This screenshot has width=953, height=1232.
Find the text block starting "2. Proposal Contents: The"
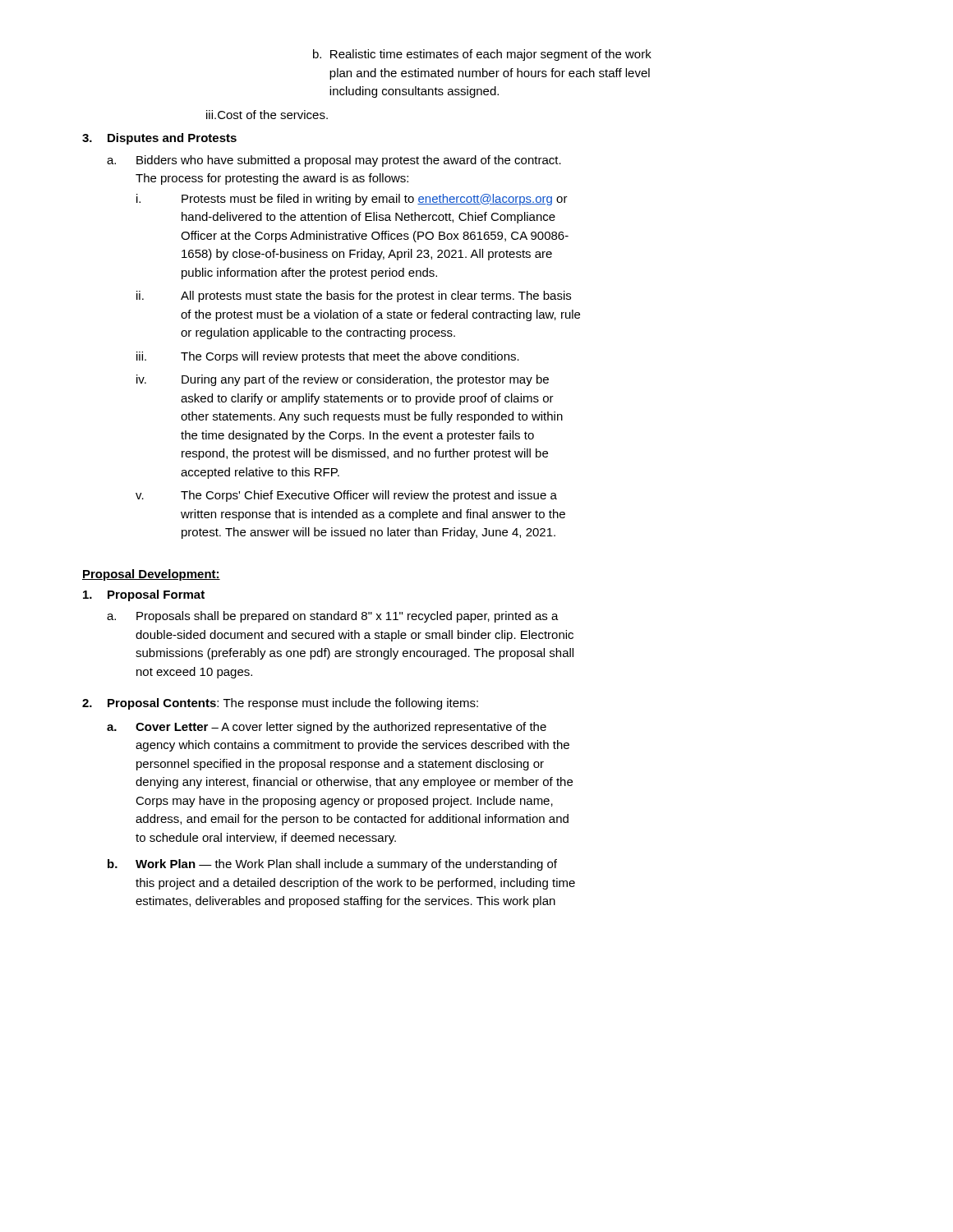[x=281, y=703]
